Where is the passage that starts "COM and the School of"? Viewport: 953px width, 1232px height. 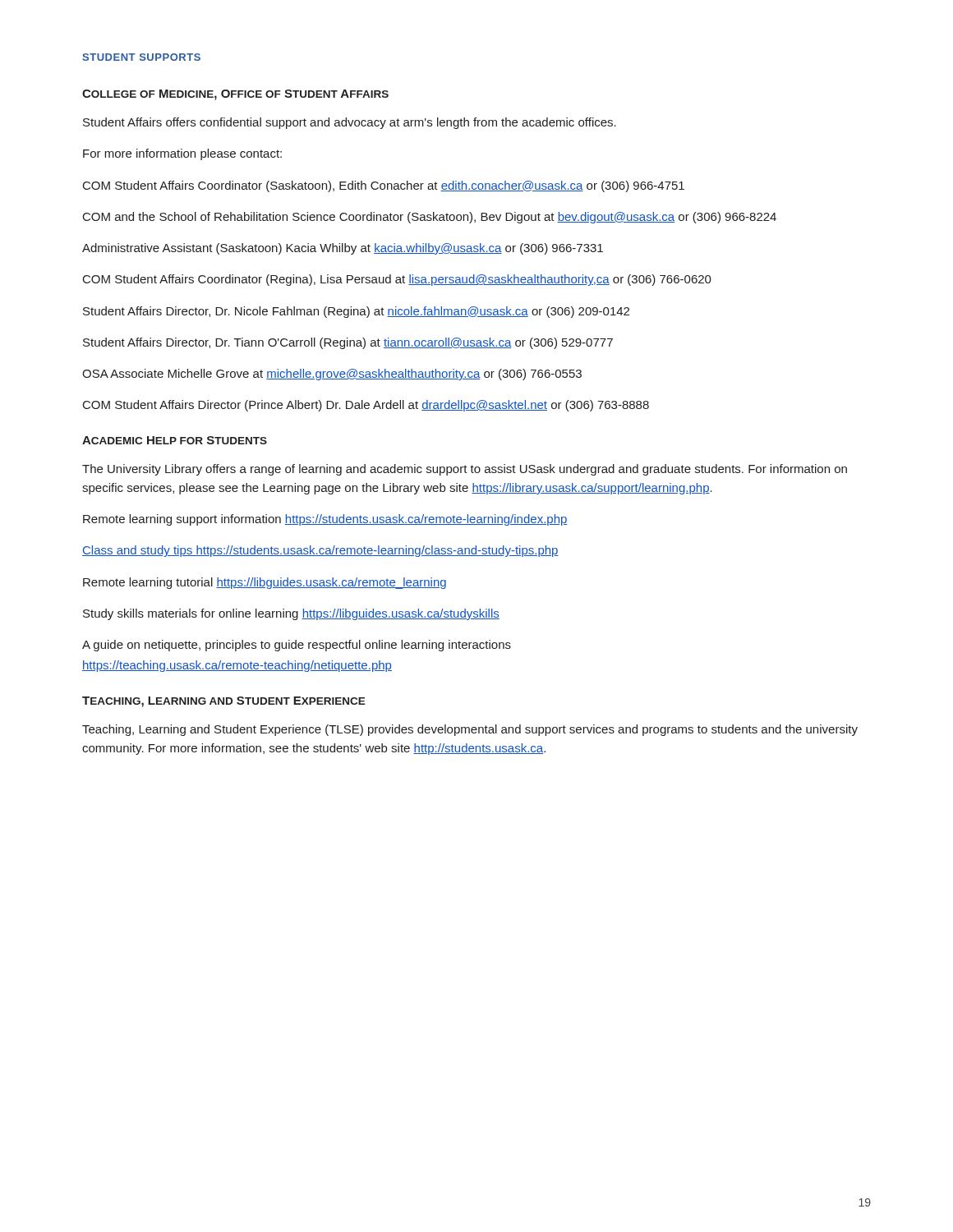click(x=476, y=216)
